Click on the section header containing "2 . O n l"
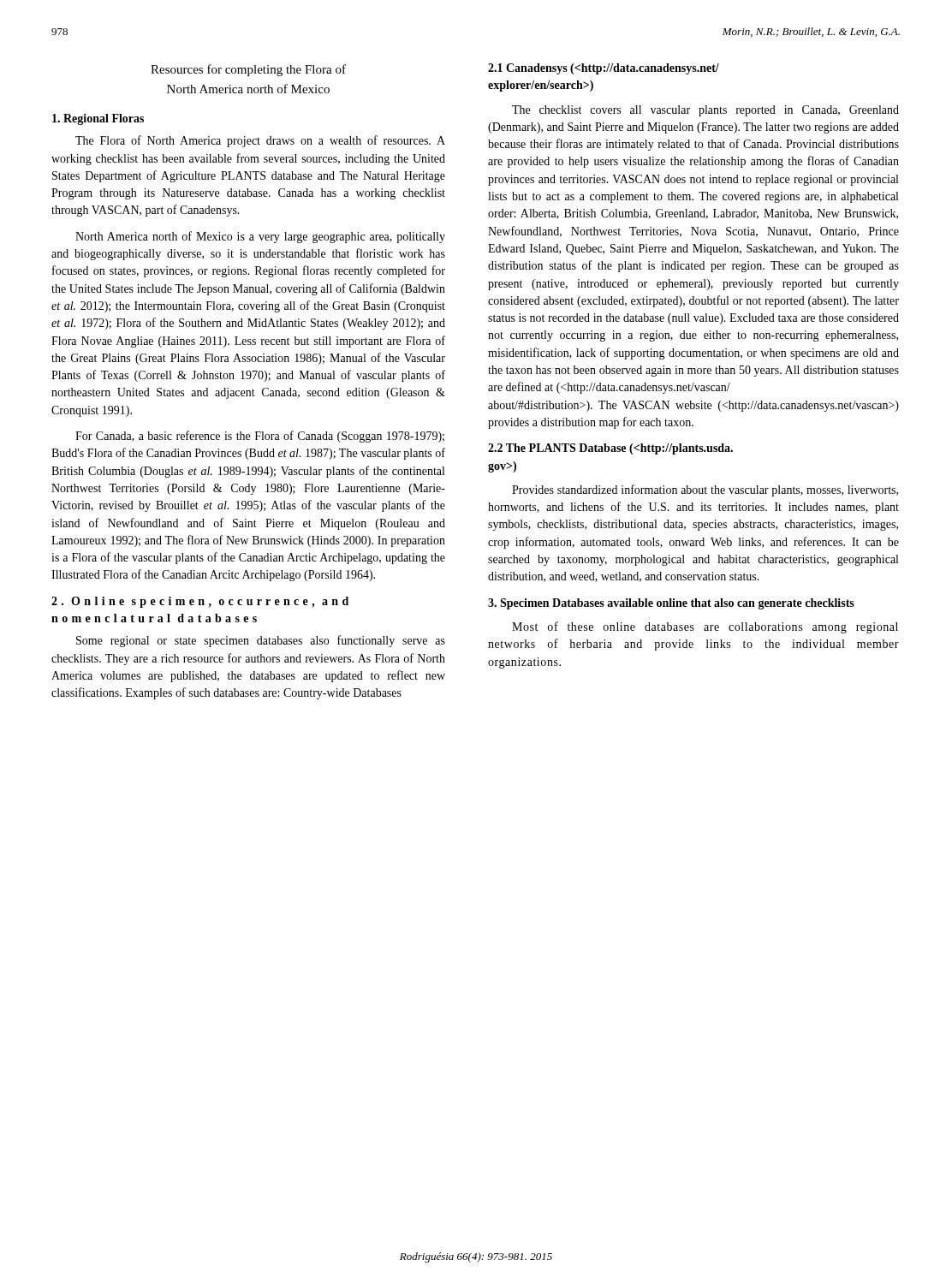952x1284 pixels. [200, 610]
